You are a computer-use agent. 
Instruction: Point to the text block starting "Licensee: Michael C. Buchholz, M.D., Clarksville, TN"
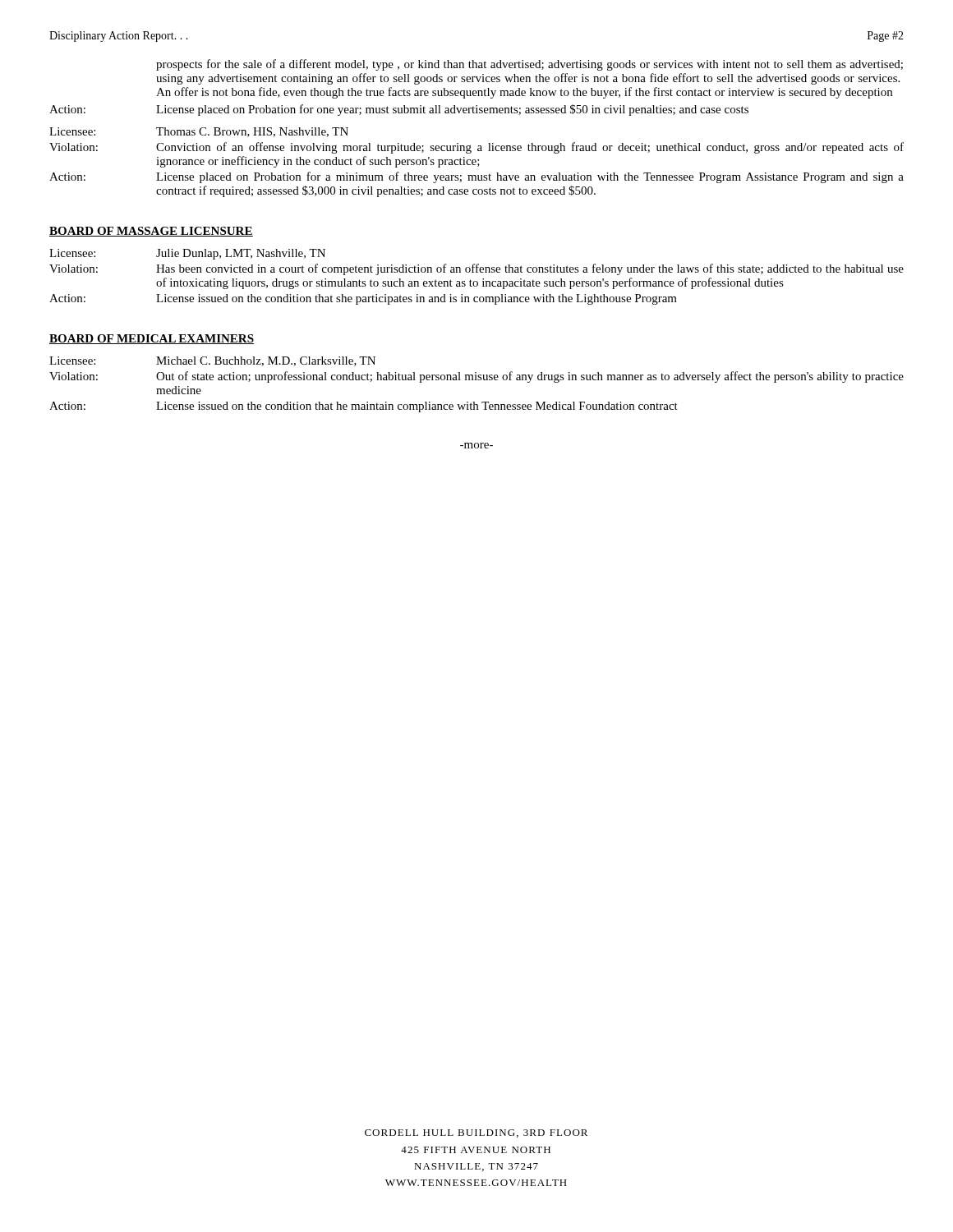coord(476,361)
